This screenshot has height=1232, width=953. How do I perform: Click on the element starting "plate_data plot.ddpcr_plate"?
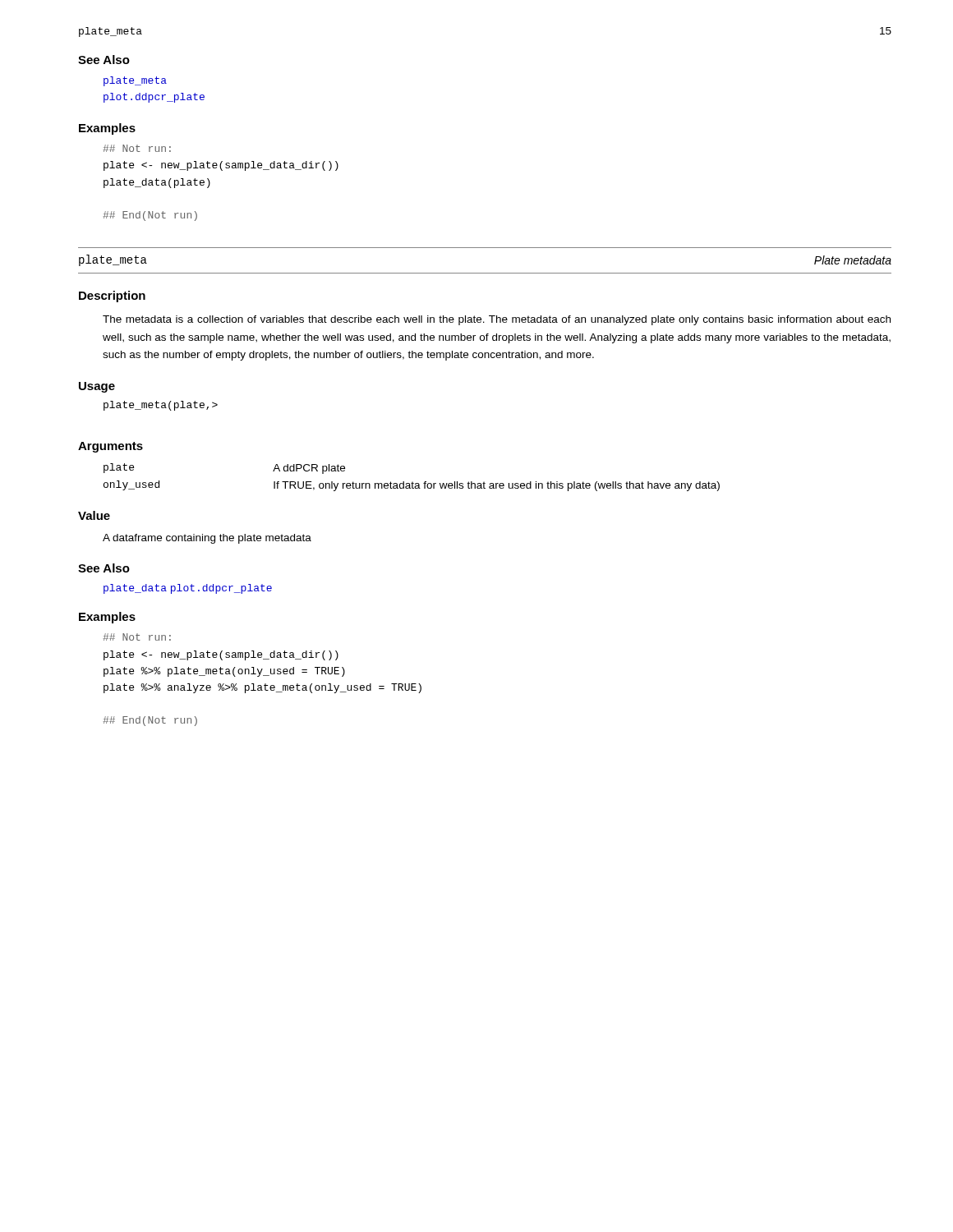[188, 588]
